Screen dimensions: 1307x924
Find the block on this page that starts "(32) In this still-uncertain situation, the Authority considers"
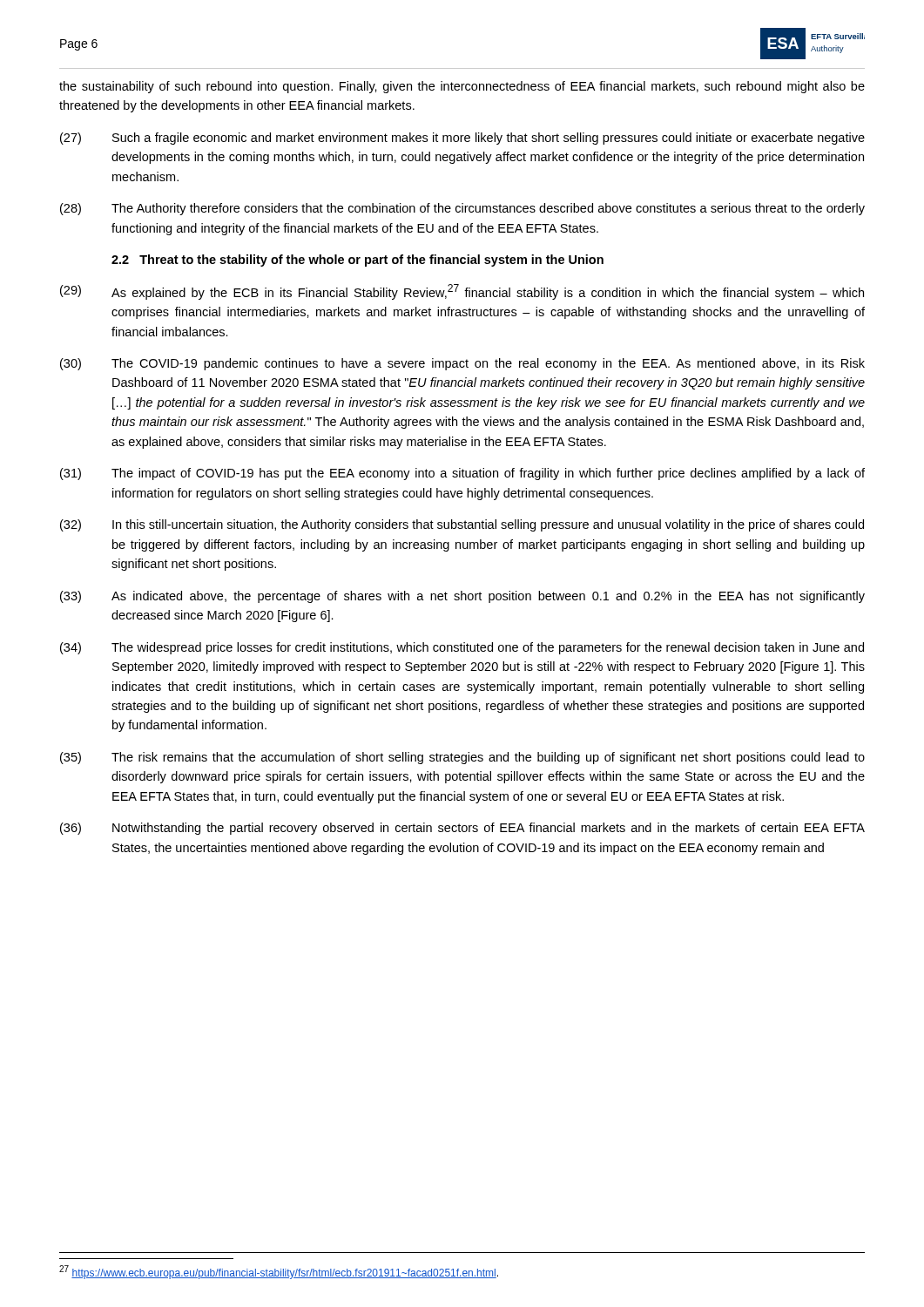(462, 545)
